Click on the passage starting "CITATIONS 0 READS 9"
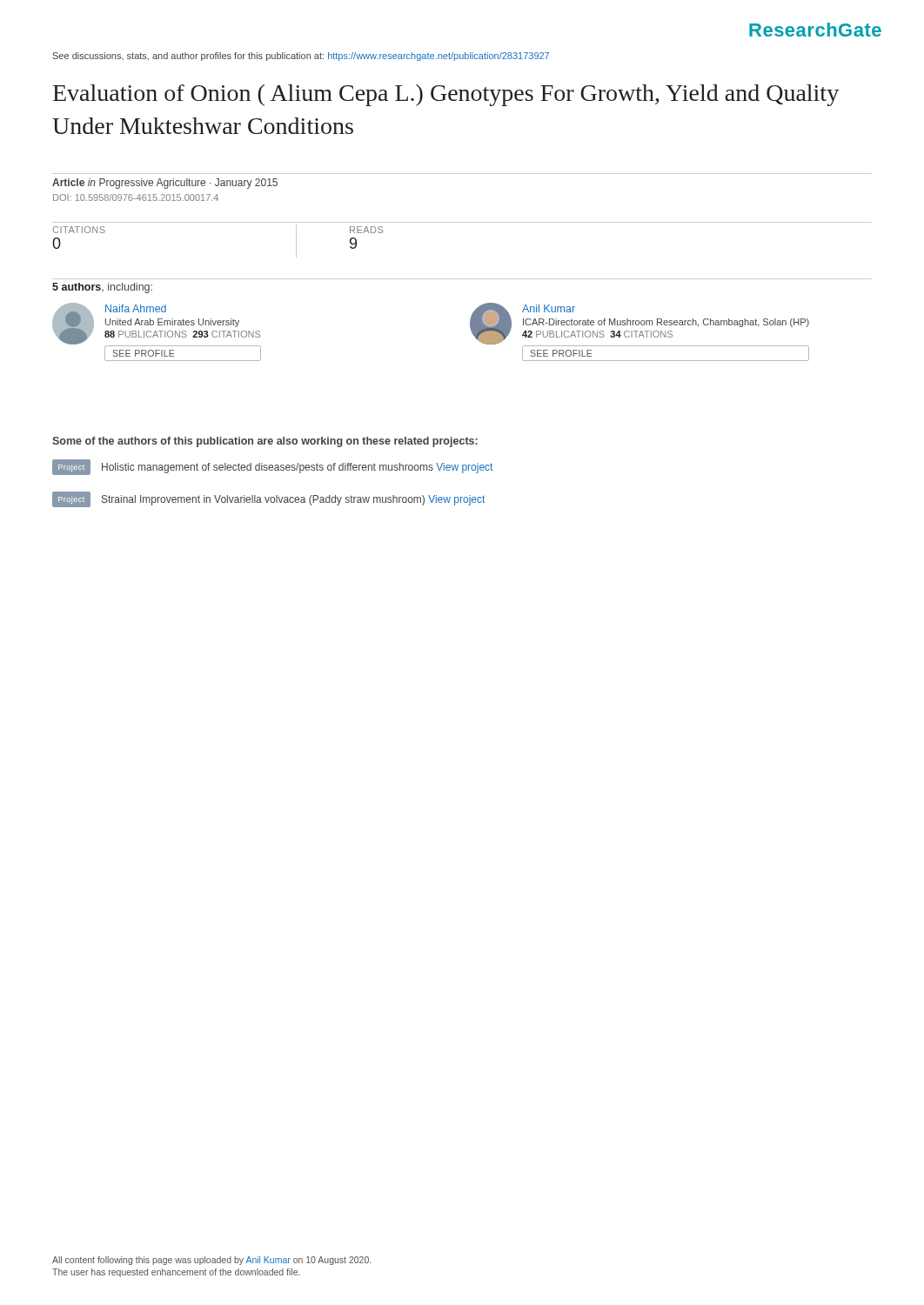Image resolution: width=924 pixels, height=1305 pixels. [x=218, y=241]
